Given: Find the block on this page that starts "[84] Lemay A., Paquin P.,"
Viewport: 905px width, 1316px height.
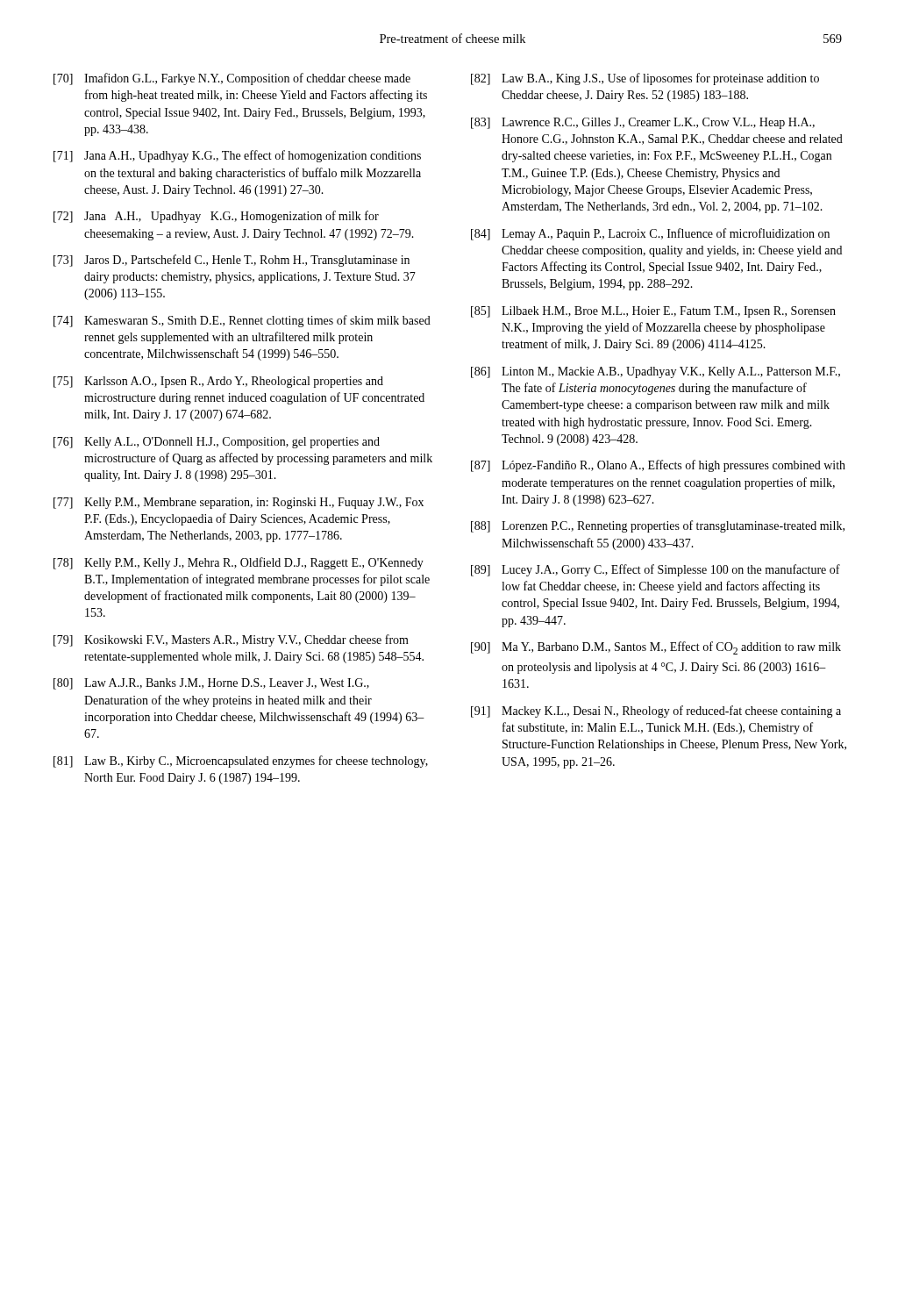Looking at the screenshot, I should point(661,259).
